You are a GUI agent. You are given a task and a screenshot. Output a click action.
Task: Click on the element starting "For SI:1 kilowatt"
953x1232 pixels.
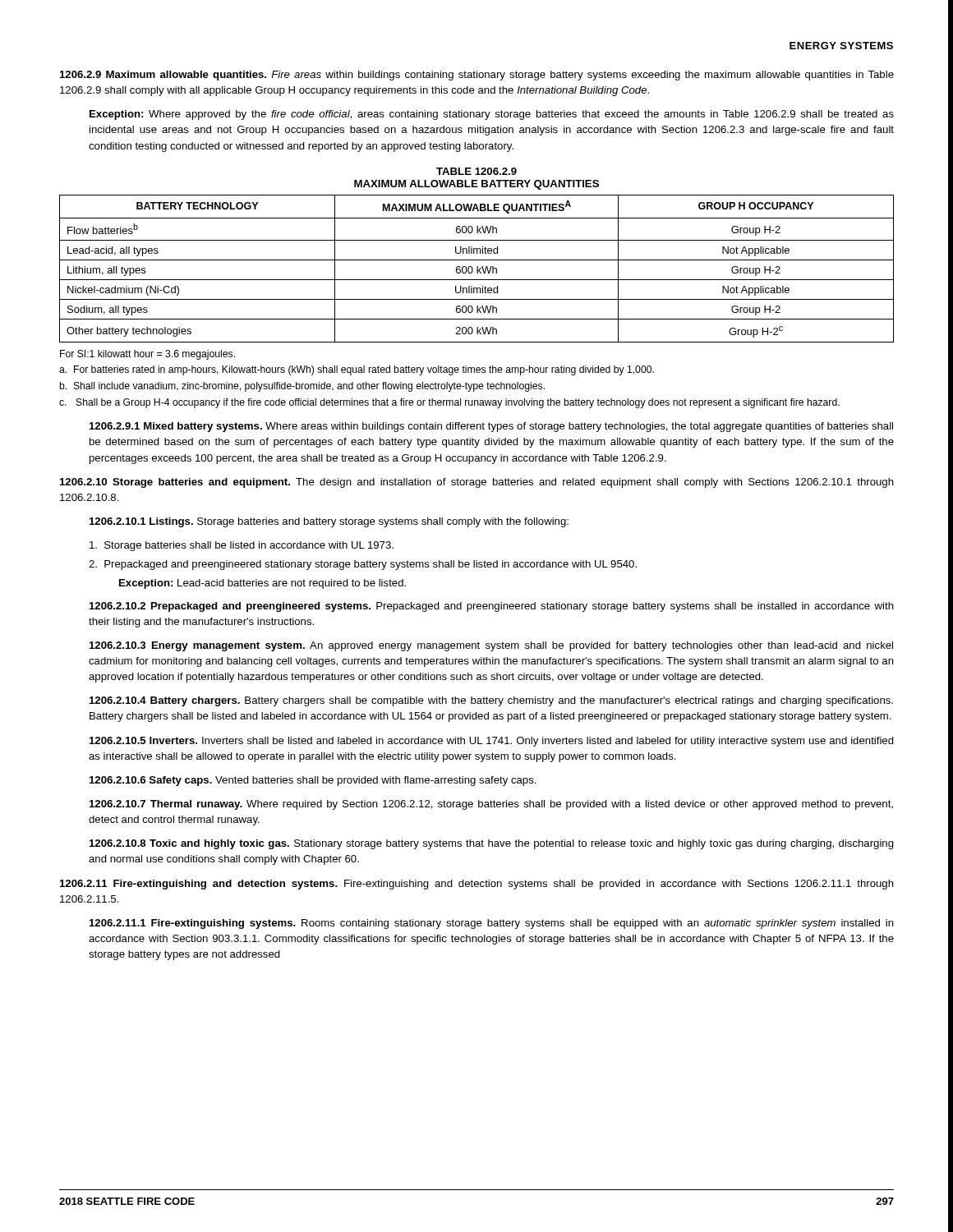(x=476, y=379)
